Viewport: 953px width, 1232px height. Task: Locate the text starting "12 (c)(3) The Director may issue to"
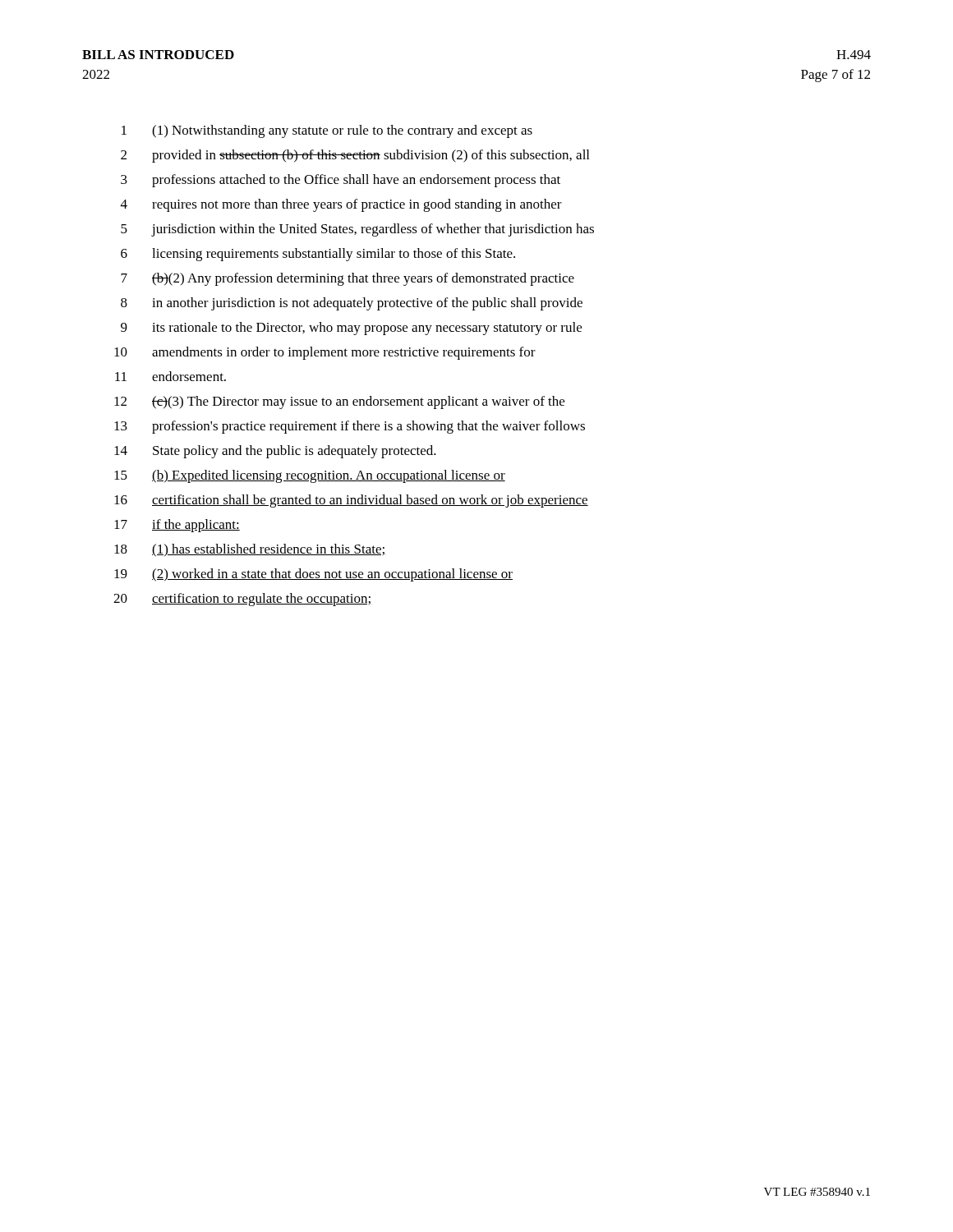(x=476, y=402)
